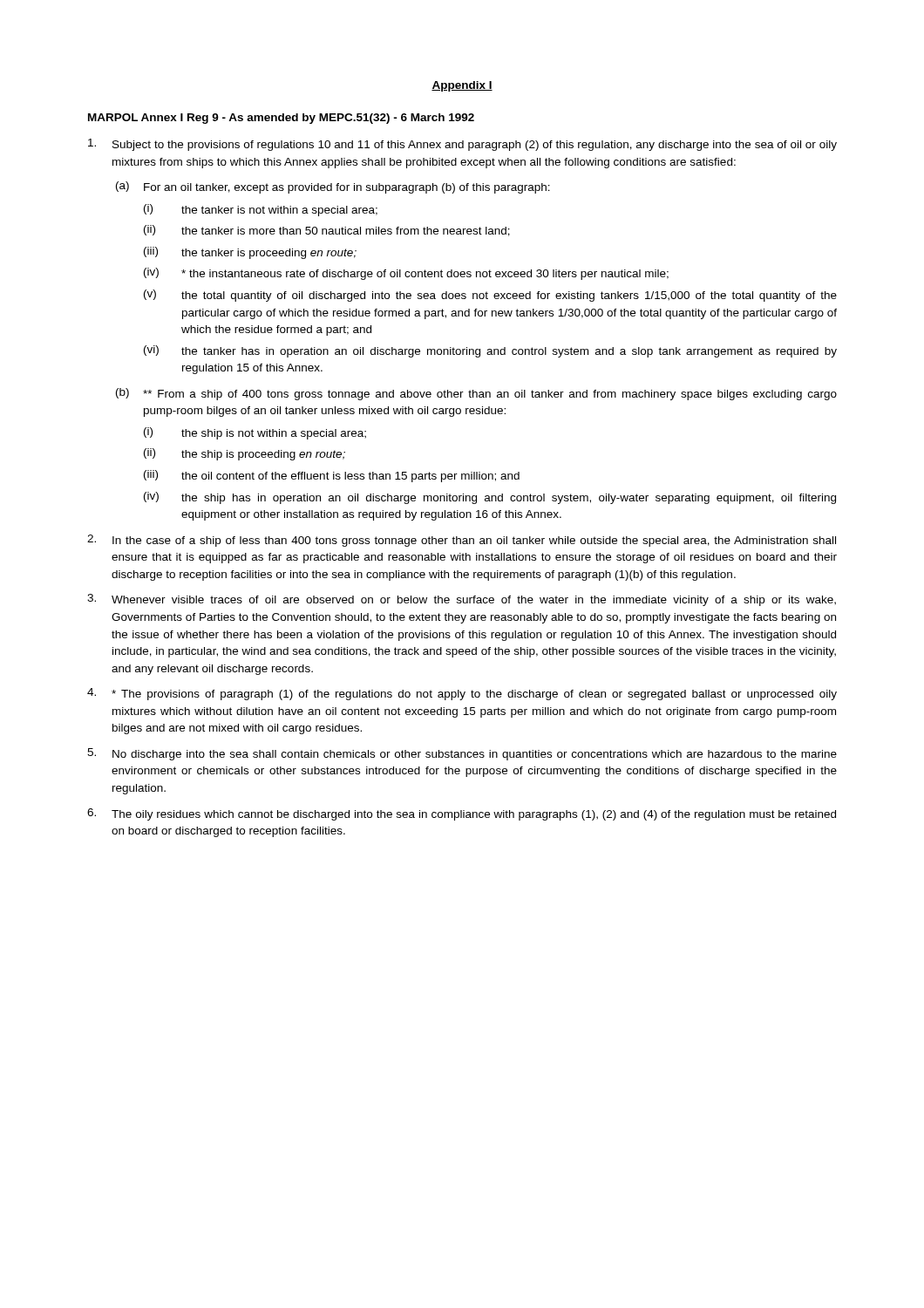Point to "(ii) the ship is proceeding en route;"

point(245,454)
